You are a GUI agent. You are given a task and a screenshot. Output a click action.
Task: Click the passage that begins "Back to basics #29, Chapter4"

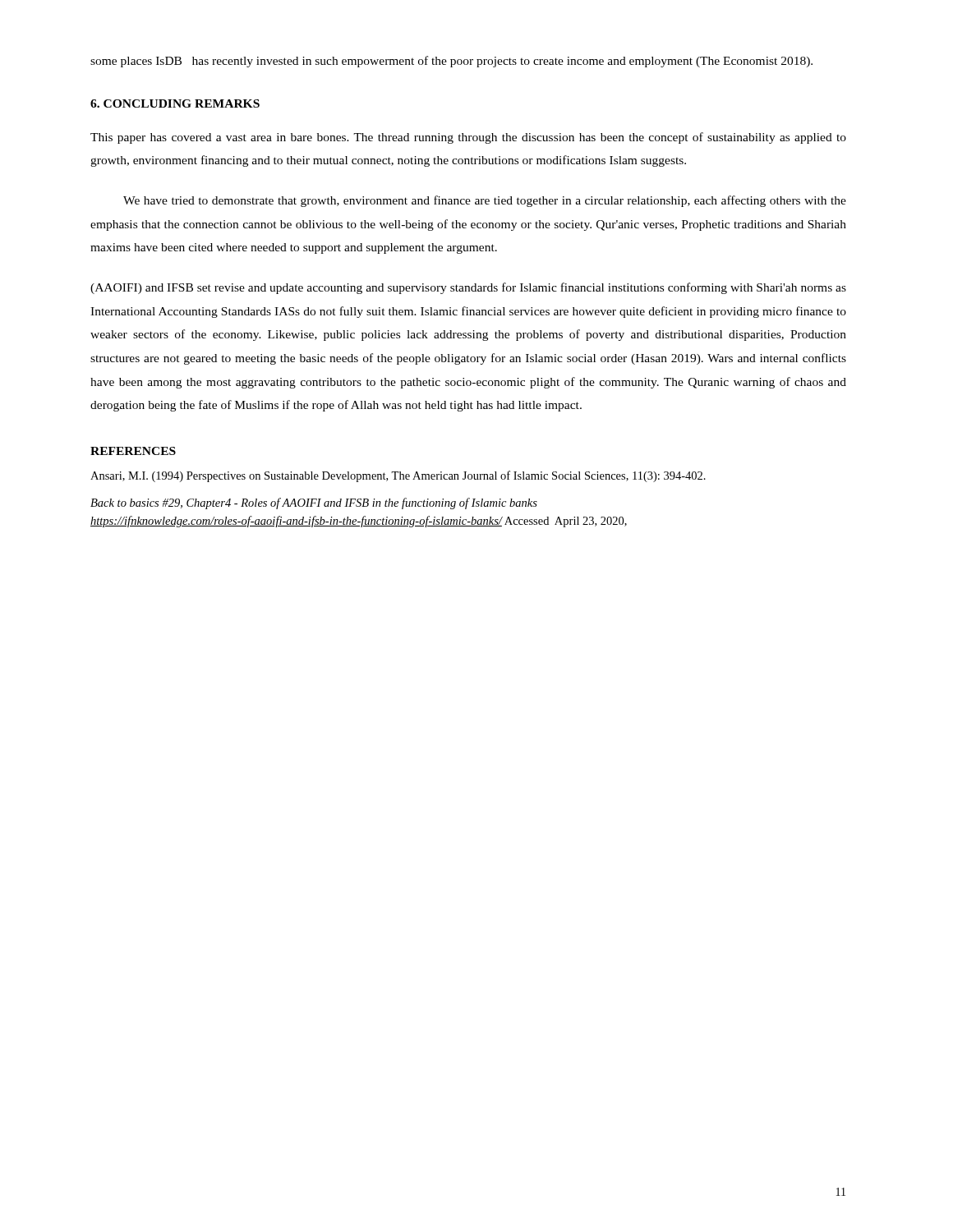(x=359, y=512)
